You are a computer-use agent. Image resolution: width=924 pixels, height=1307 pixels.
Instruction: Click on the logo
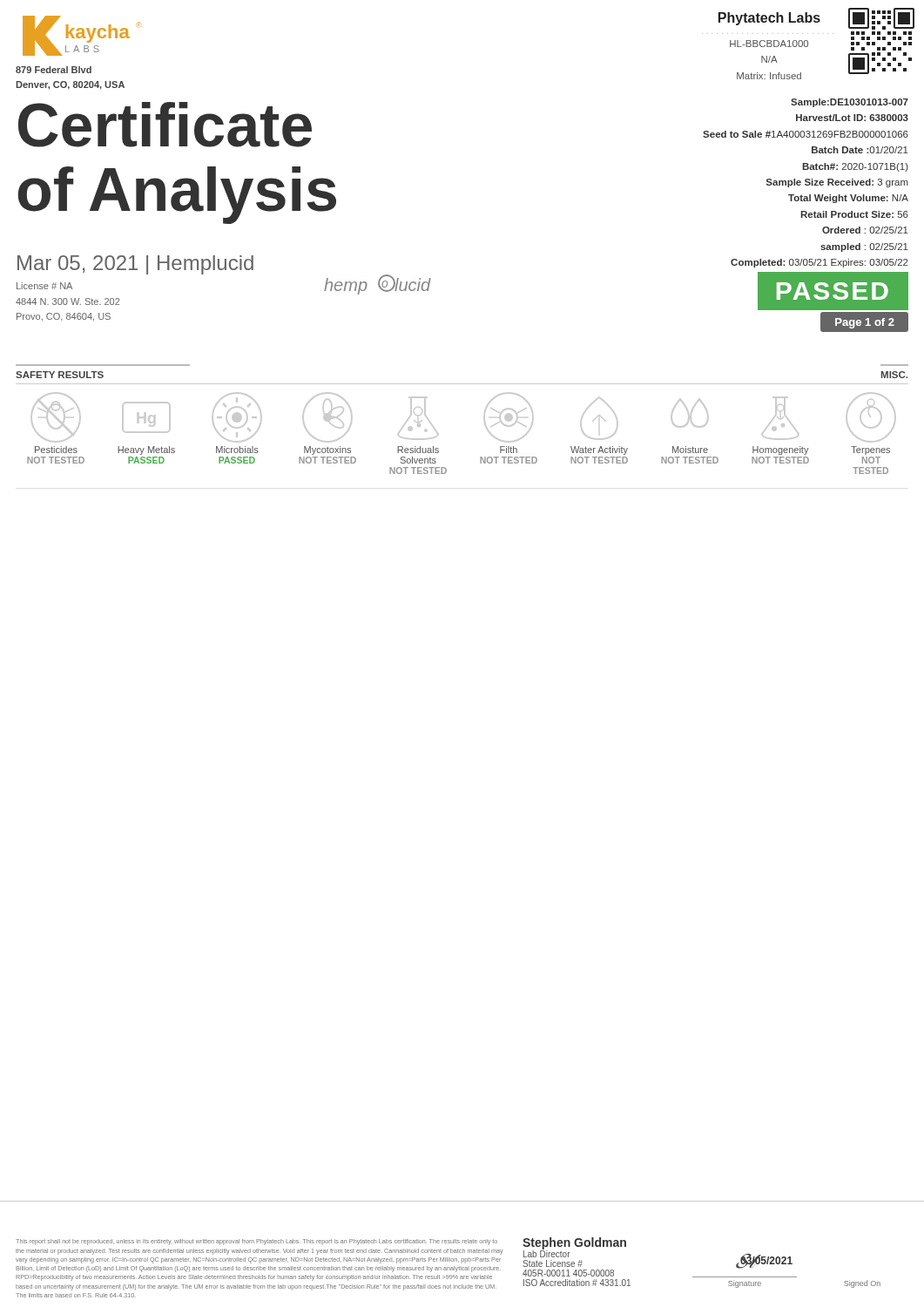pos(379,286)
